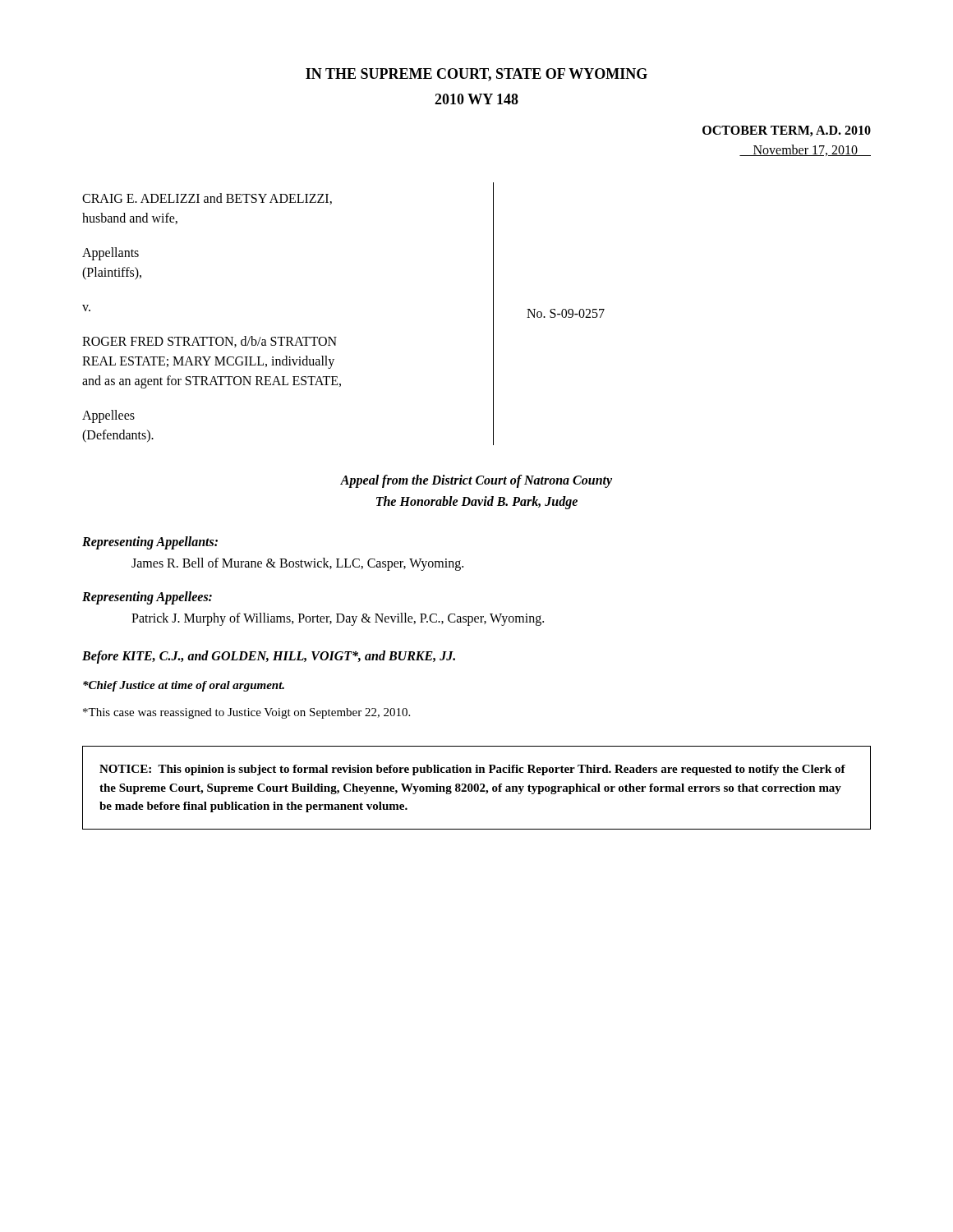Navigate to the block starting "Representing Appellants: James R."
Viewport: 953px width, 1232px height.
coord(273,554)
